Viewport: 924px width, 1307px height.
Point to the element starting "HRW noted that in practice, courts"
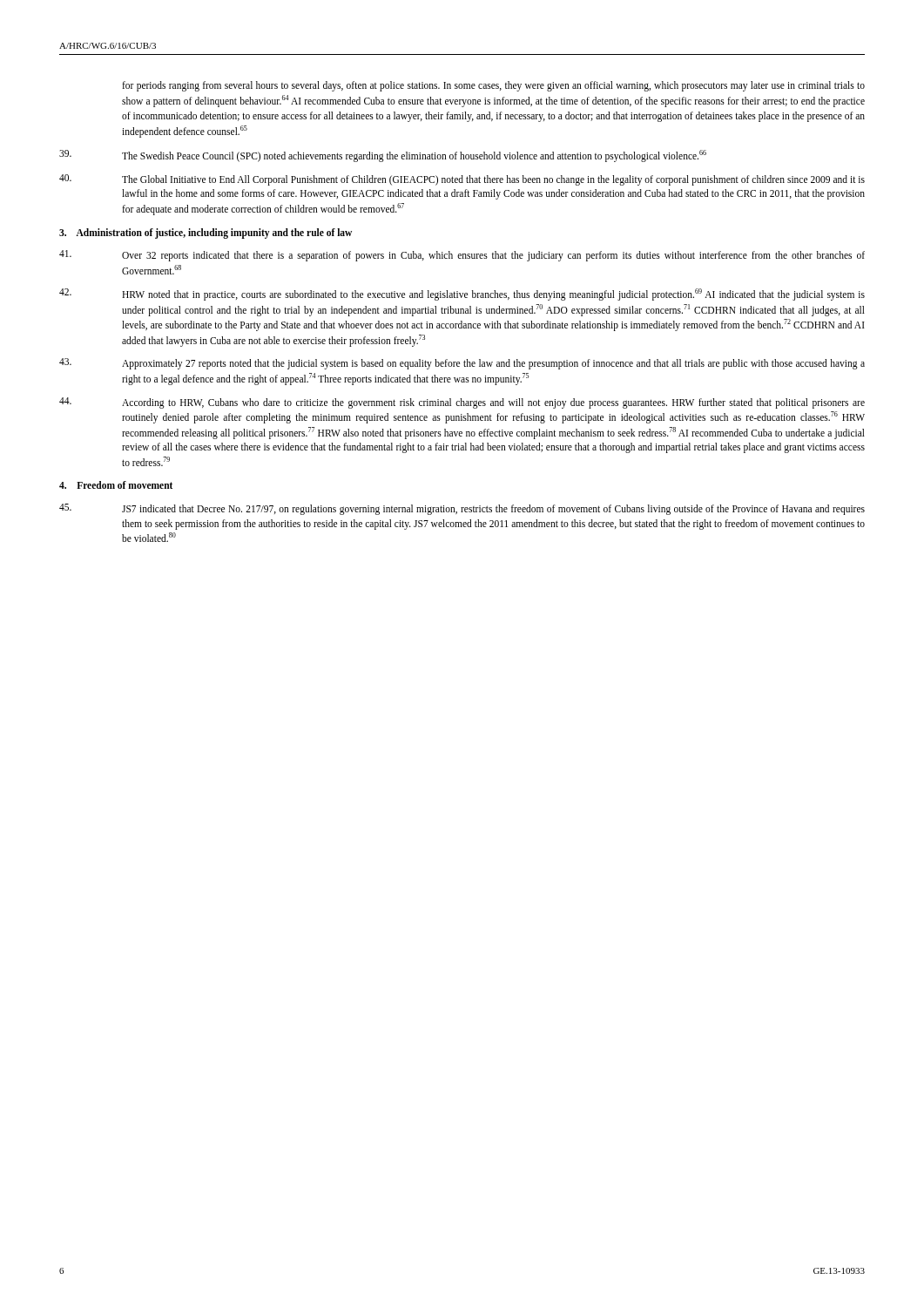point(462,318)
